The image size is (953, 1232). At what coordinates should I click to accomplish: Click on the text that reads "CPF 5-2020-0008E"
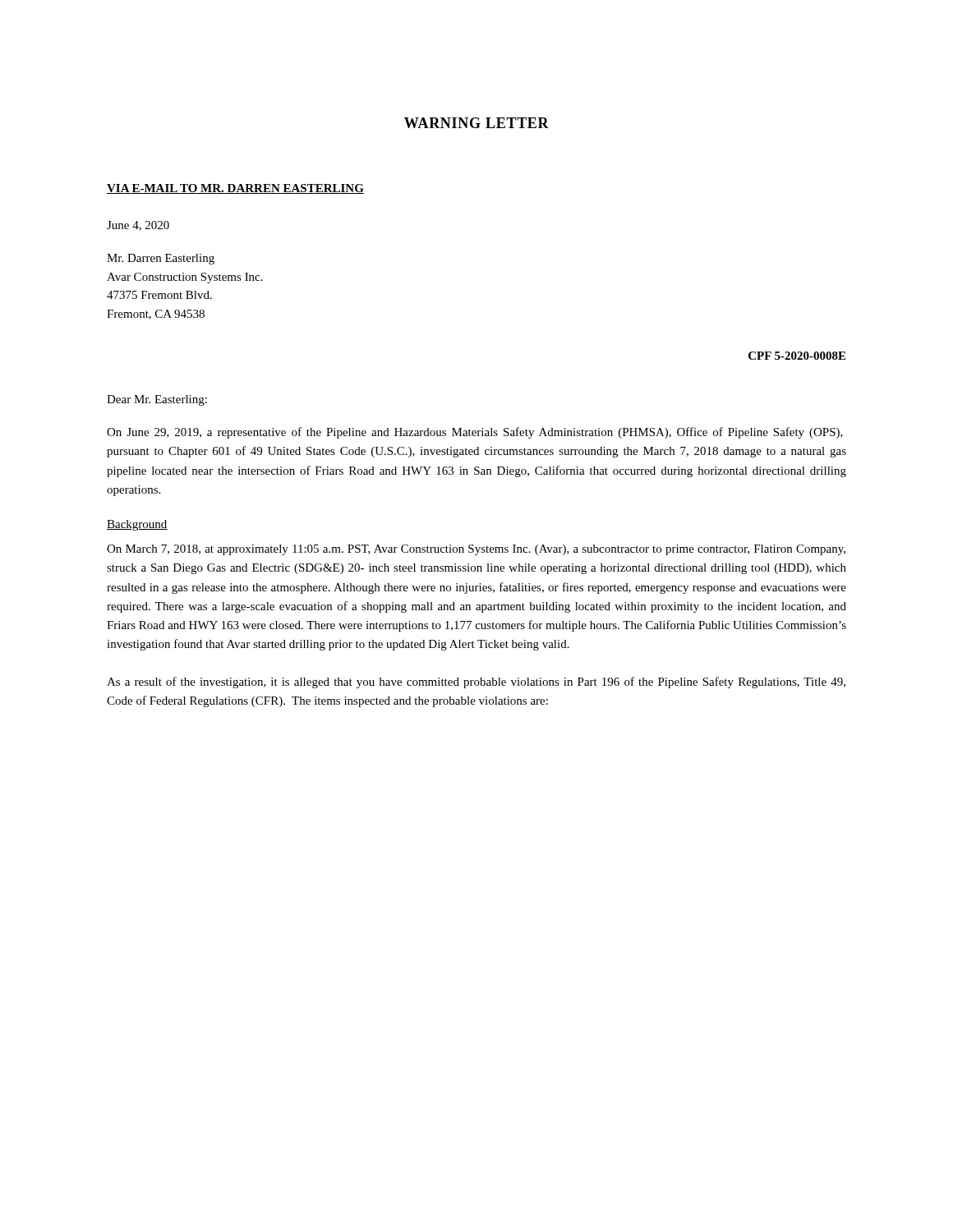coord(797,356)
